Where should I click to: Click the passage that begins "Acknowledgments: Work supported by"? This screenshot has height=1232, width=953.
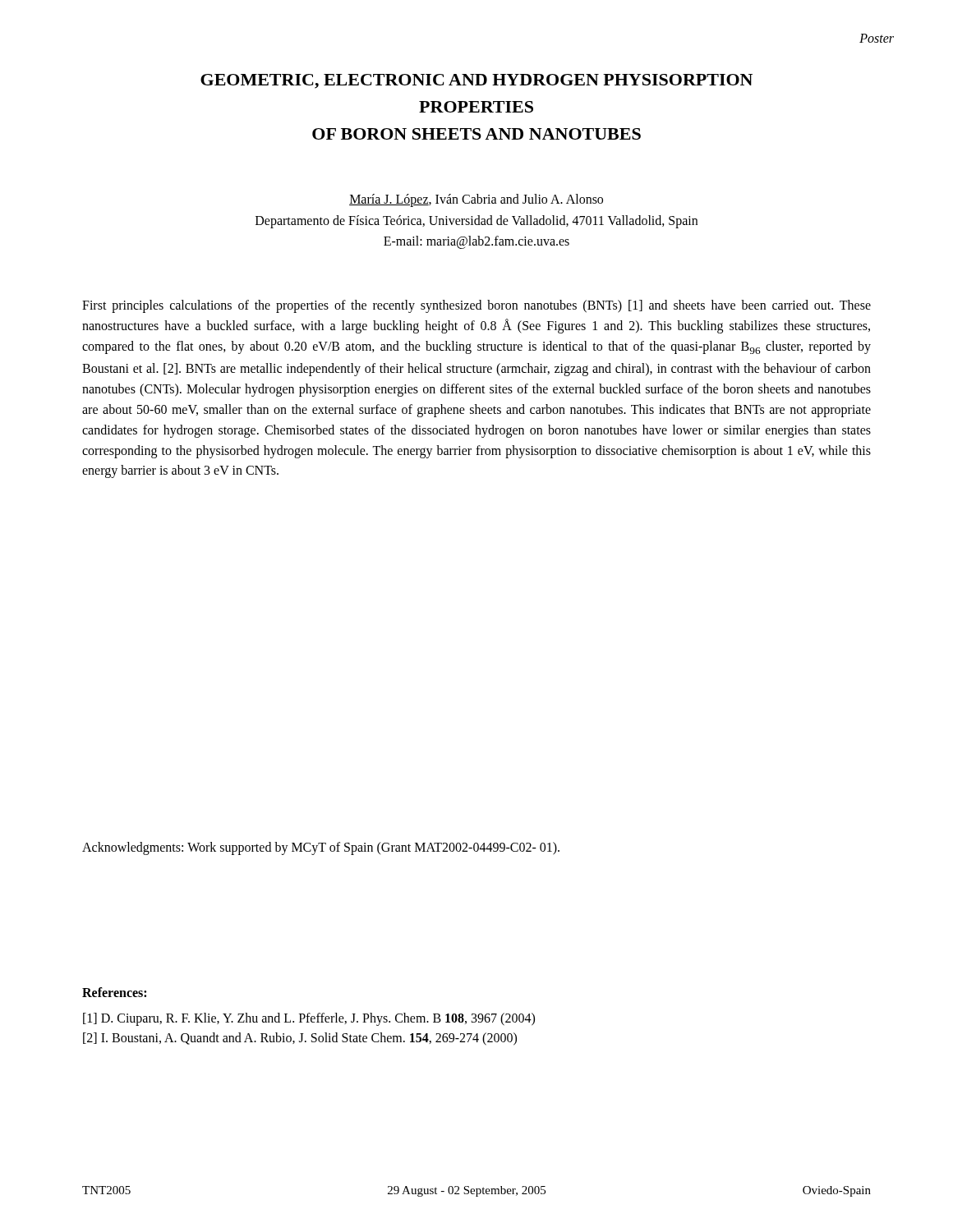[x=321, y=847]
